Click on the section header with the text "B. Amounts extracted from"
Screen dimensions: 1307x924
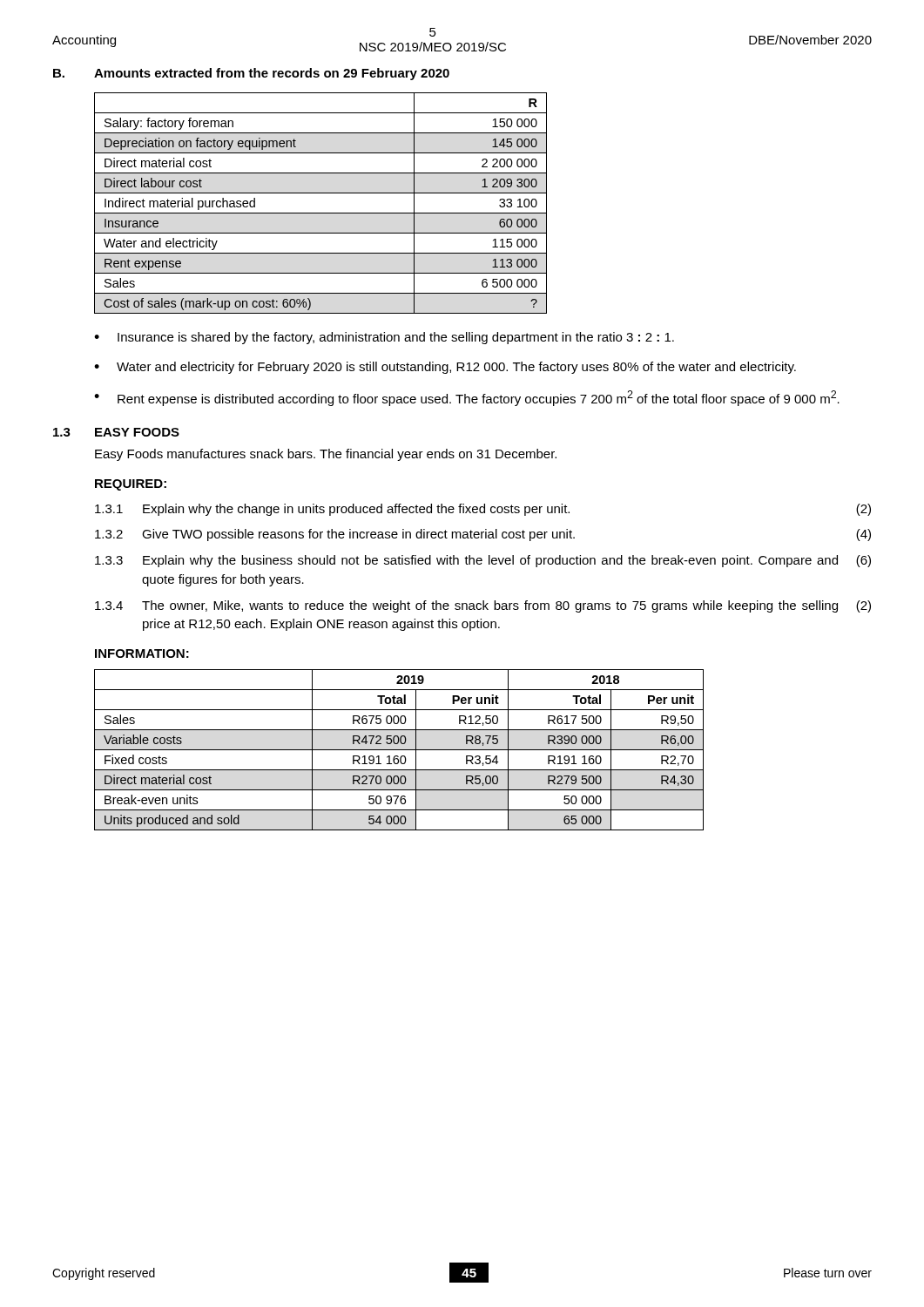coord(251,73)
